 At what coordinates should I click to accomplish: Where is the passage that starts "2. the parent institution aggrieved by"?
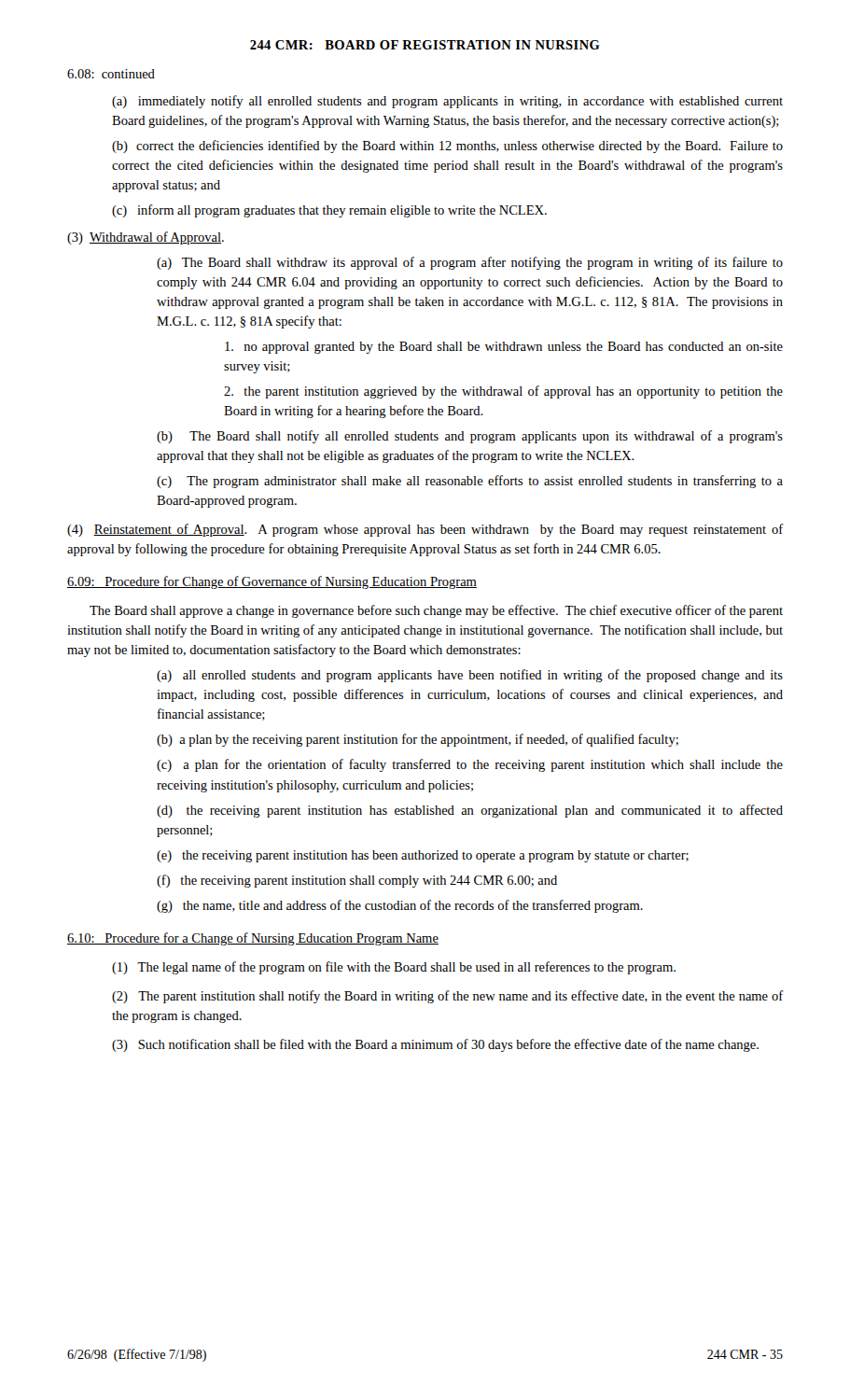(503, 401)
